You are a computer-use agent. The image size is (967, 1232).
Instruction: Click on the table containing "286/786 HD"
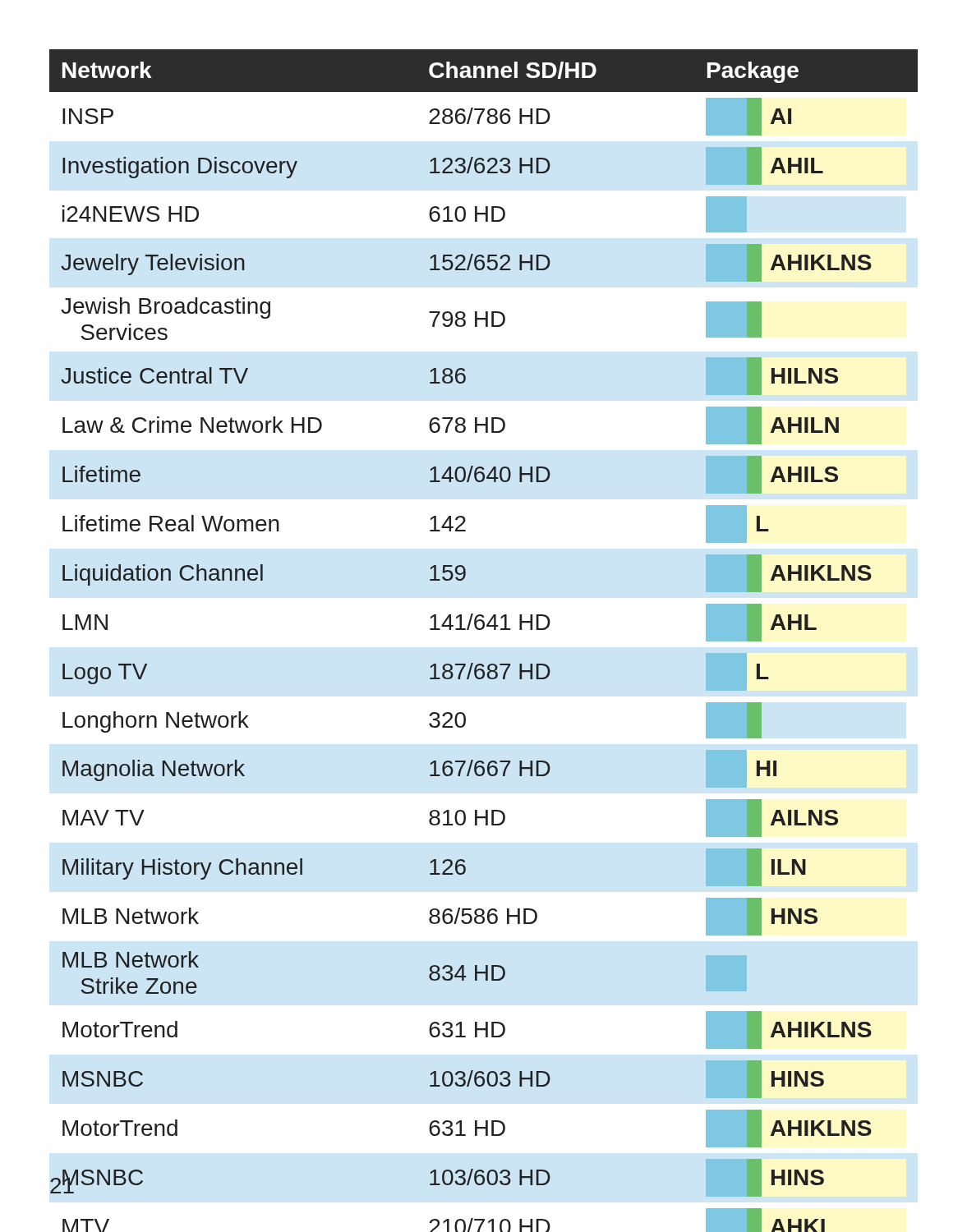point(484,641)
